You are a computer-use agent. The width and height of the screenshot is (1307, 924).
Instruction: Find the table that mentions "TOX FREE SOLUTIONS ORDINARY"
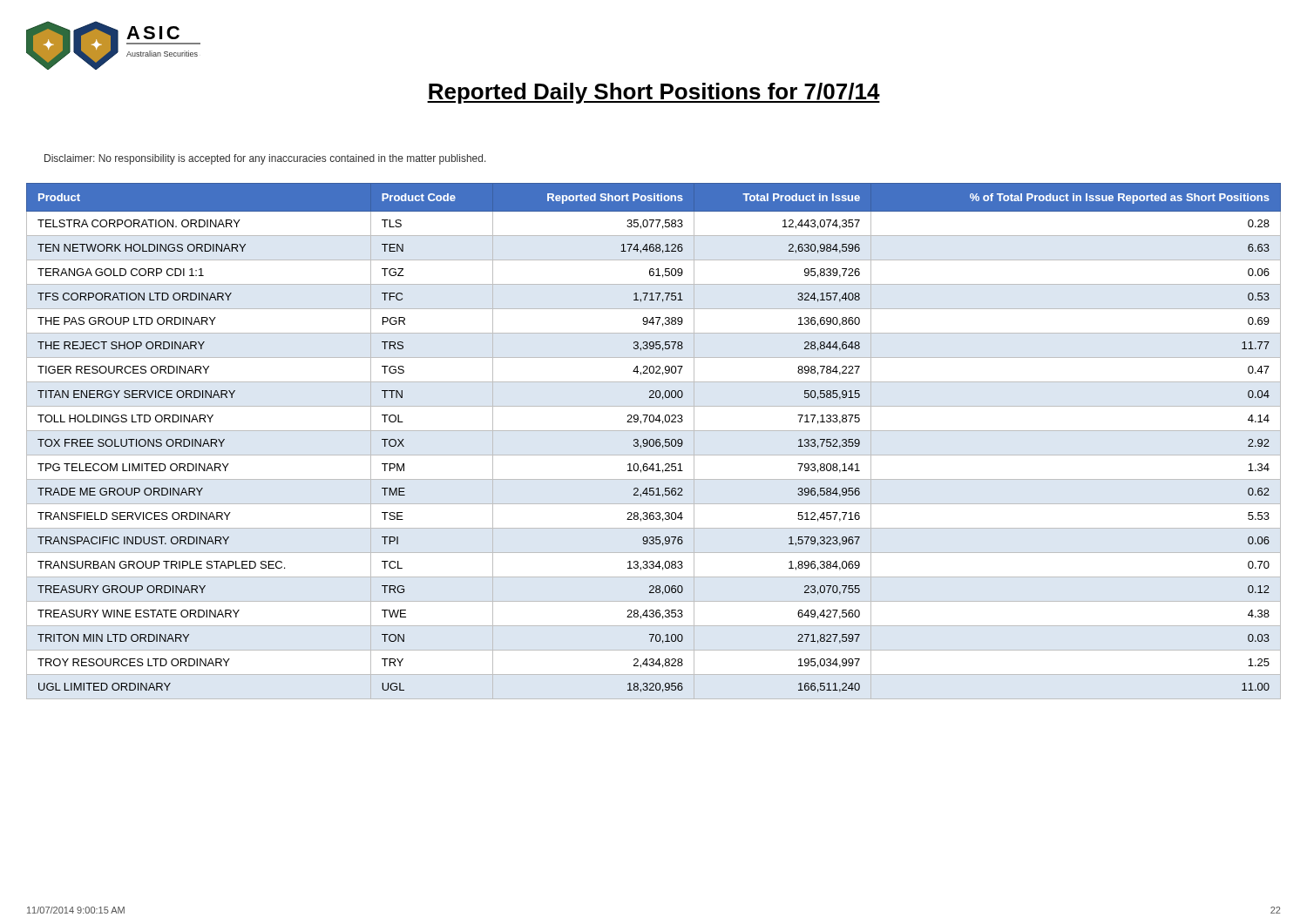pos(654,532)
